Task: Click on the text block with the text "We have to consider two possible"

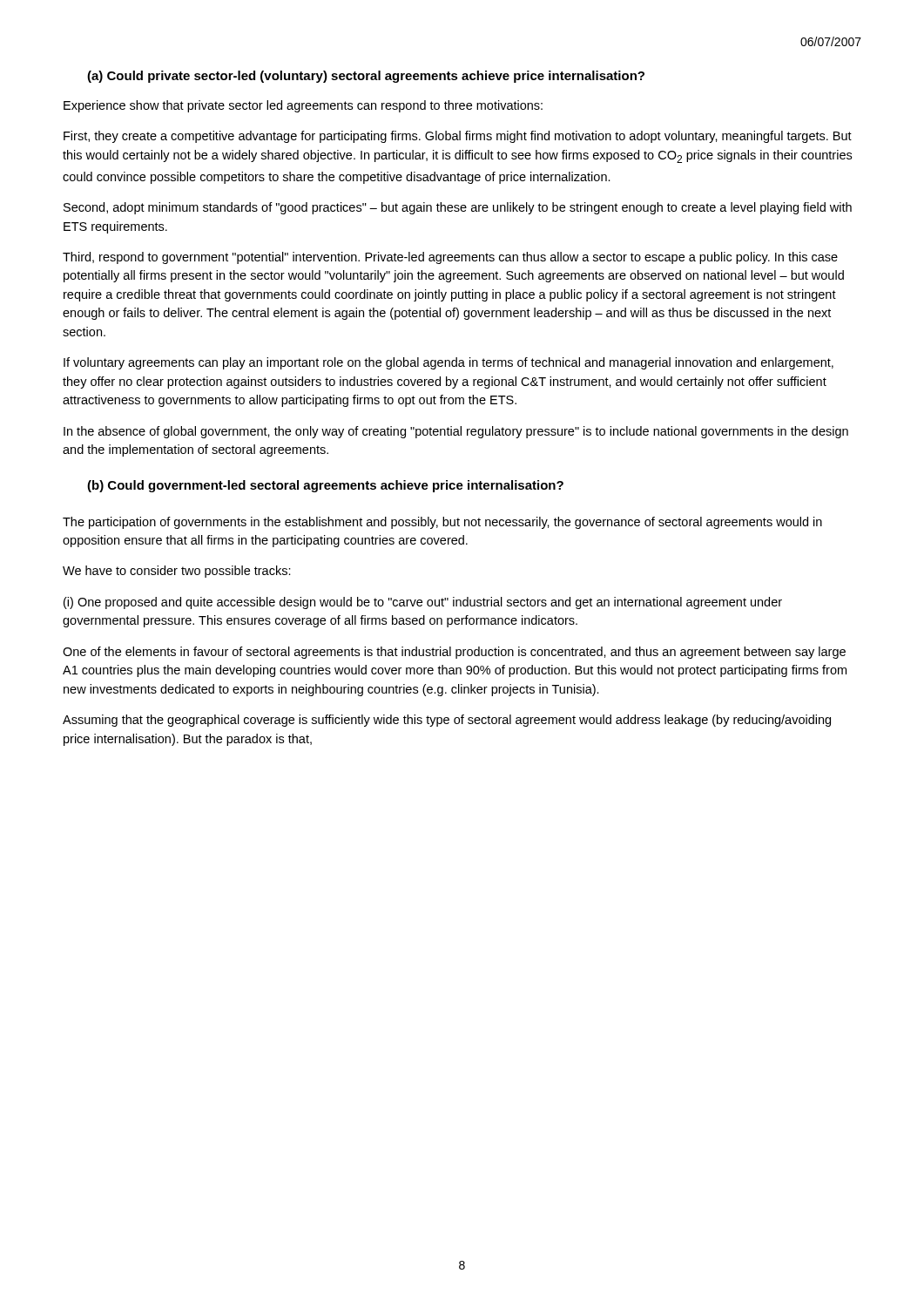Action: 177,571
